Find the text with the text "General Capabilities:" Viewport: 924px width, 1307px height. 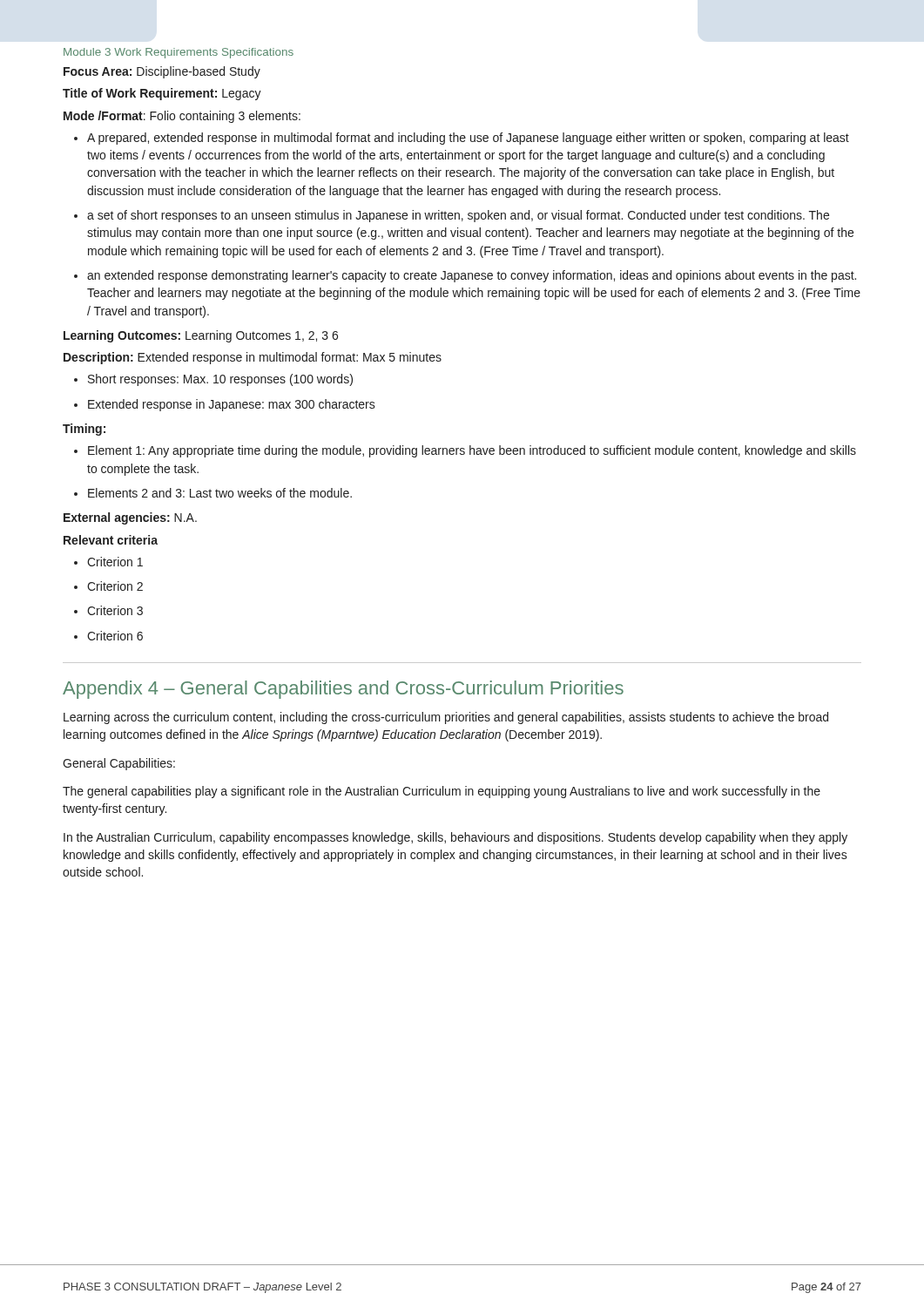point(119,763)
